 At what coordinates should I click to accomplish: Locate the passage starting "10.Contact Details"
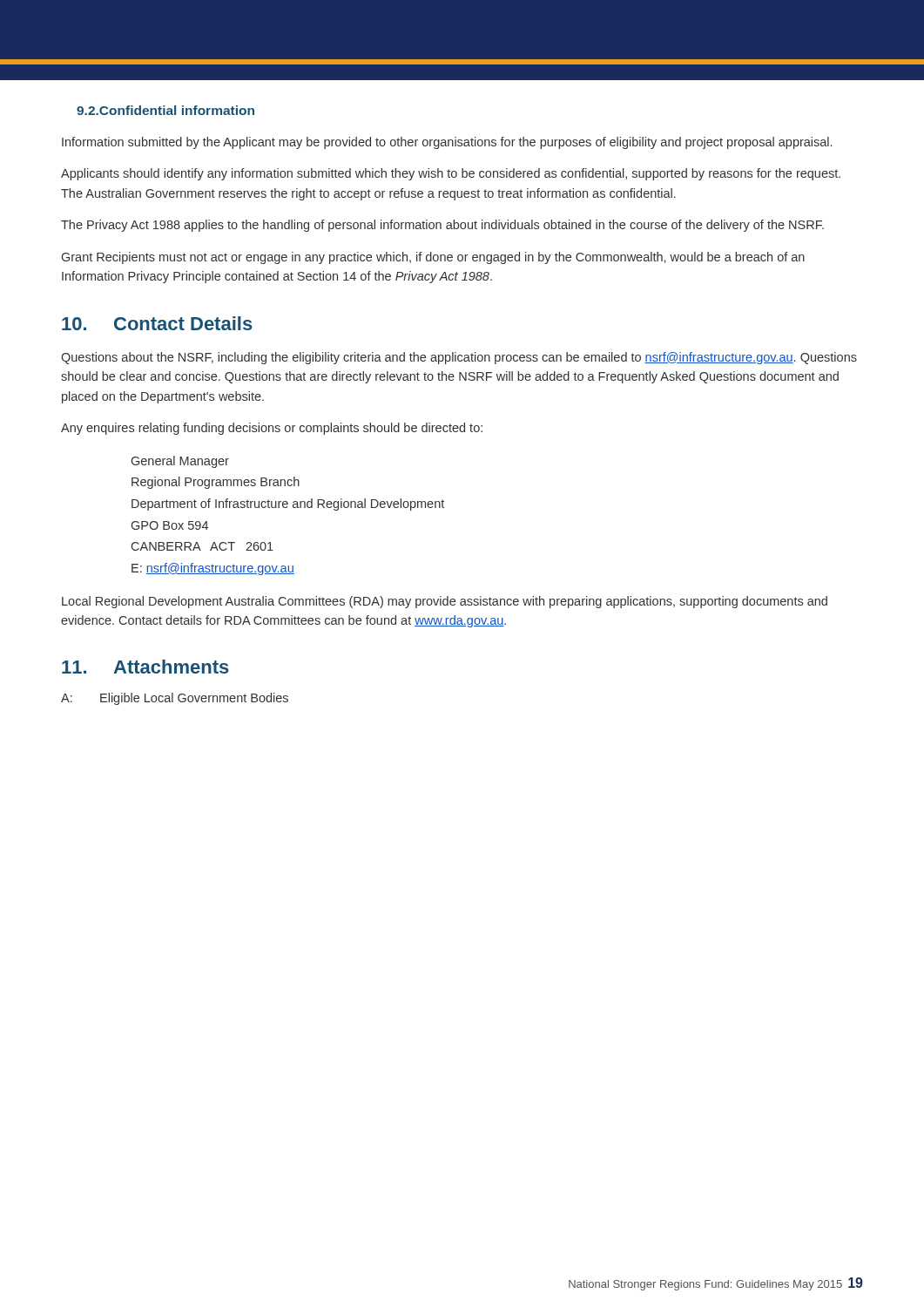coord(157,324)
